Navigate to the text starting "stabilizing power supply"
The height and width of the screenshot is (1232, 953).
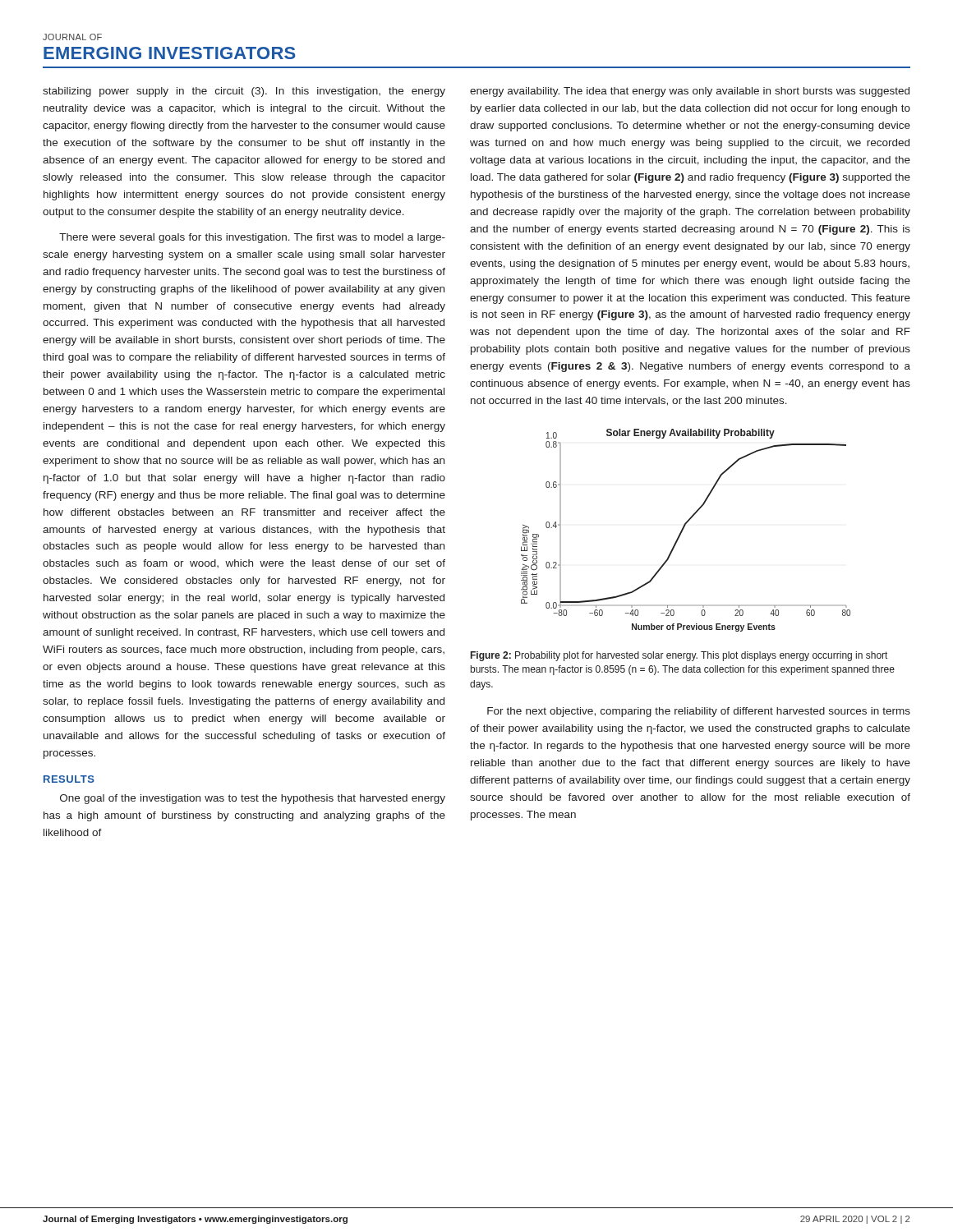(244, 152)
